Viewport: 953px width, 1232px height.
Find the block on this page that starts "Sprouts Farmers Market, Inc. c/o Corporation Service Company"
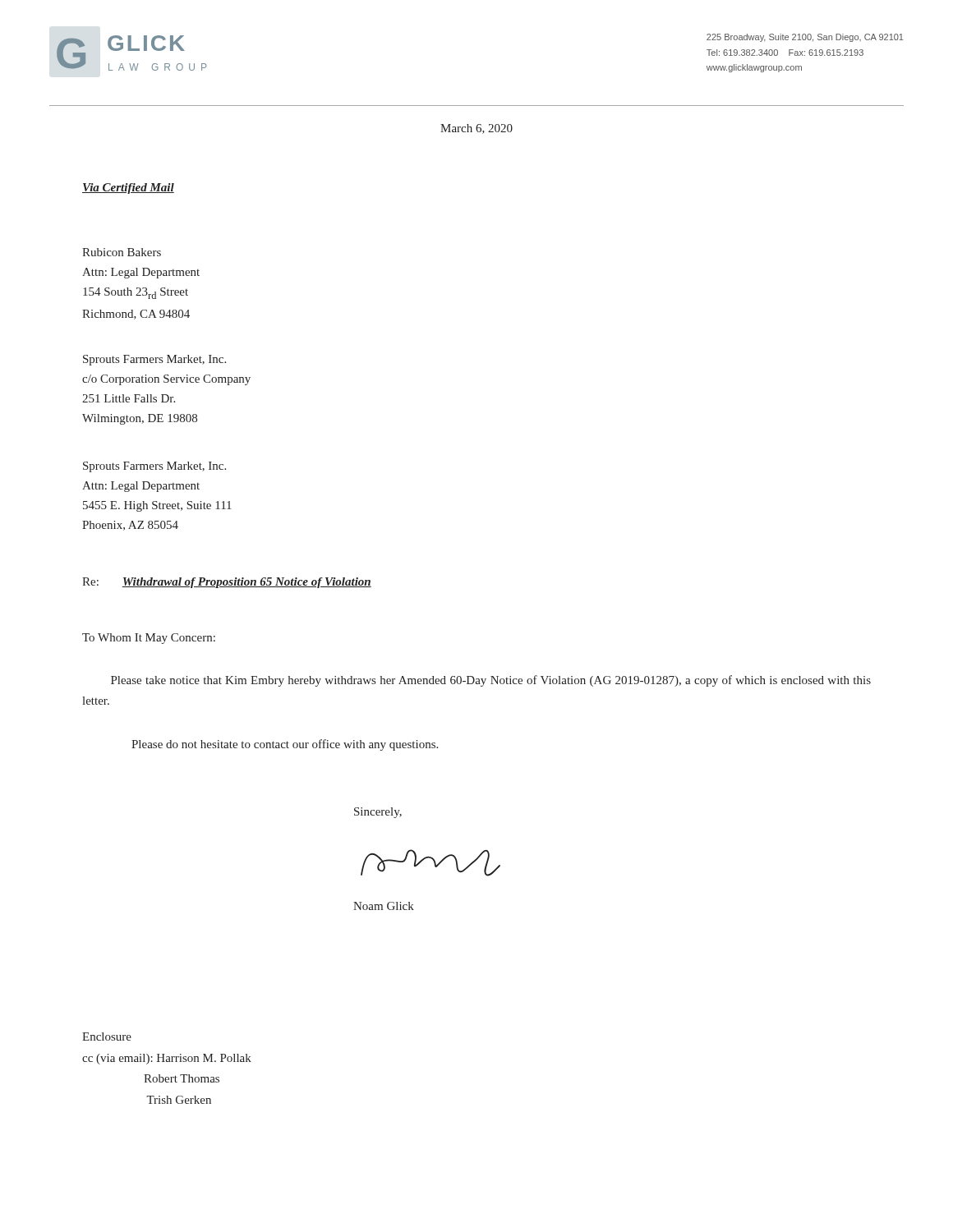167,389
